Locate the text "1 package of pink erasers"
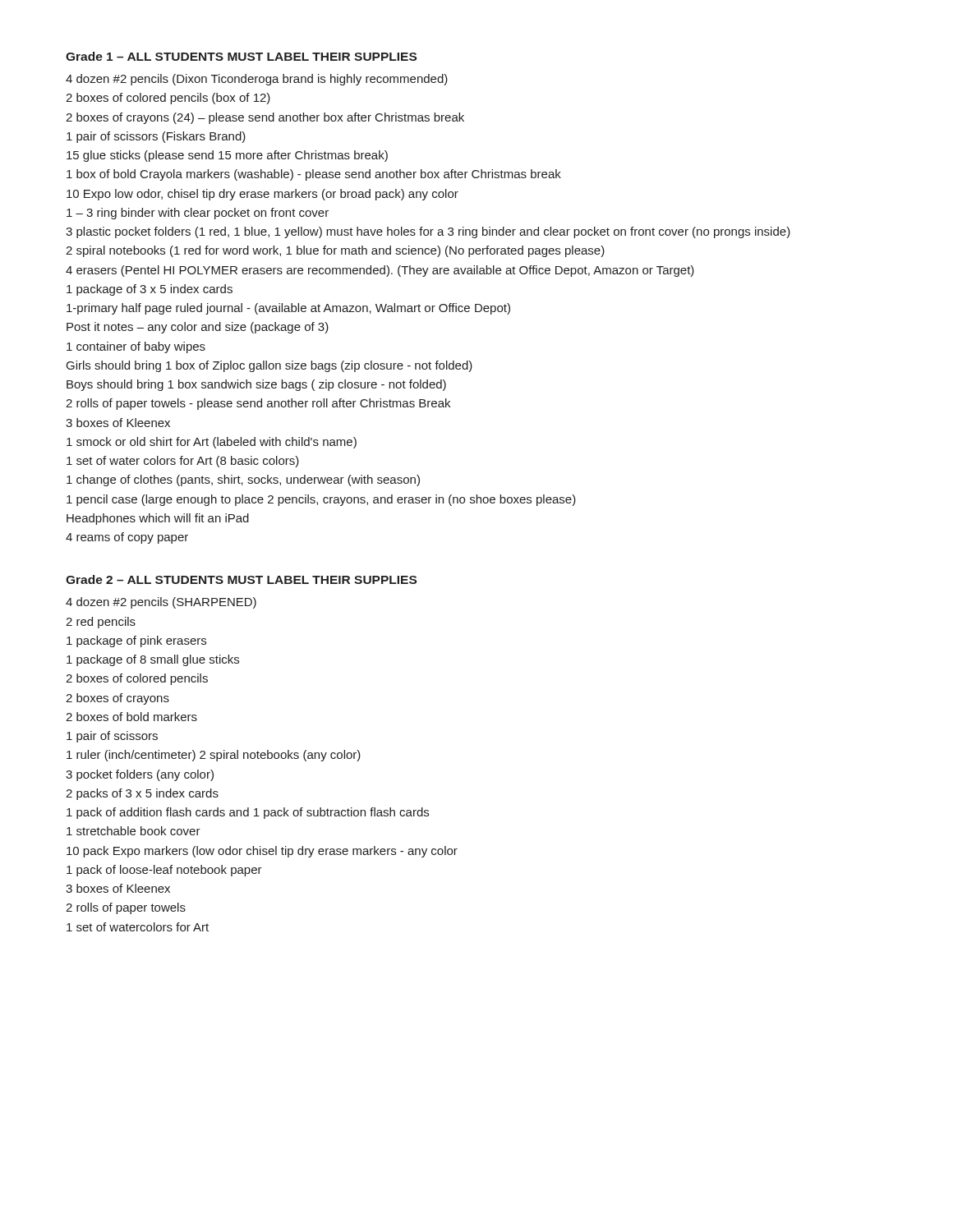Image resolution: width=953 pixels, height=1232 pixels. pos(136,640)
